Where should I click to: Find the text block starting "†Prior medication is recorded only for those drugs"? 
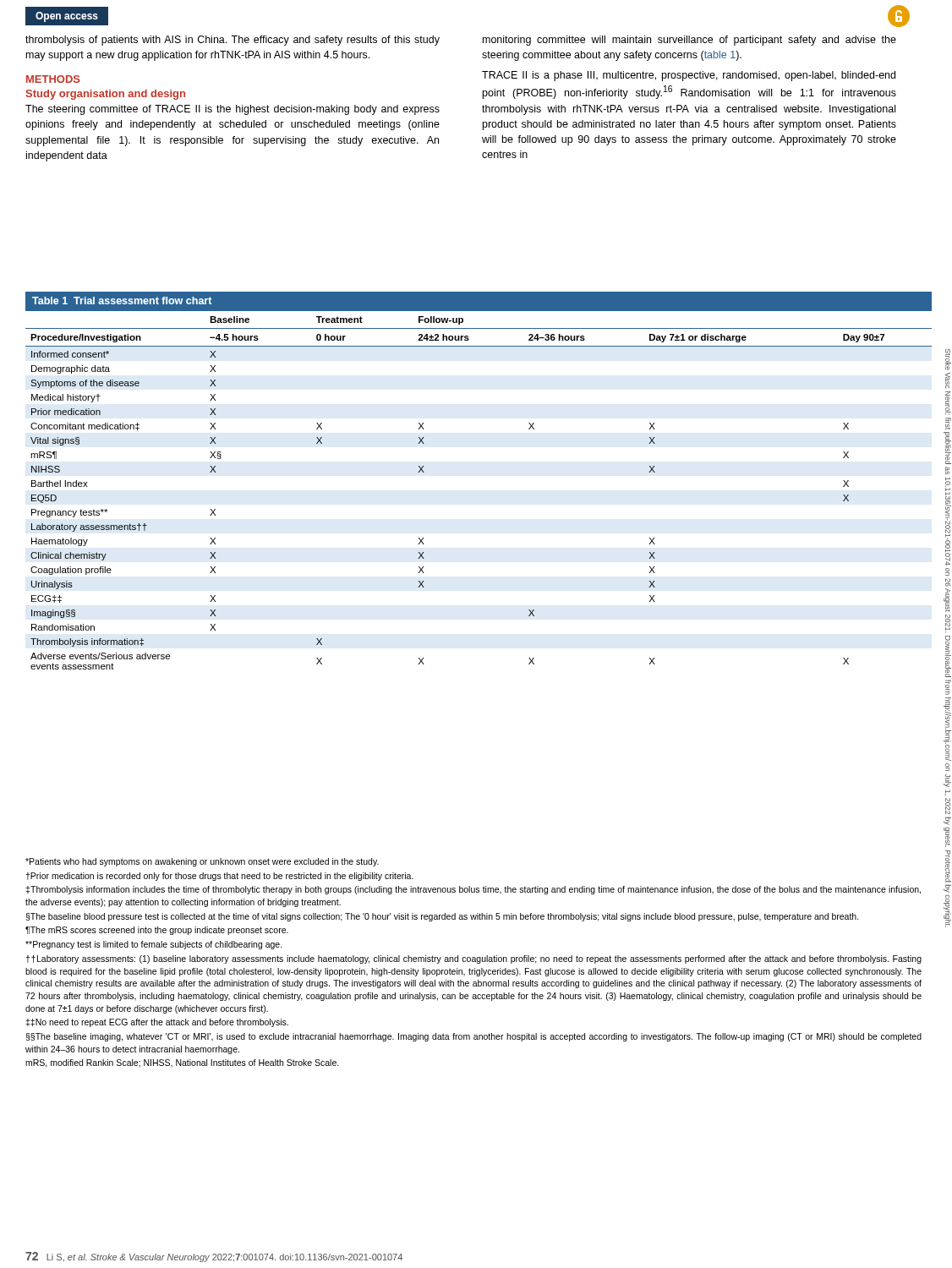click(x=220, y=876)
